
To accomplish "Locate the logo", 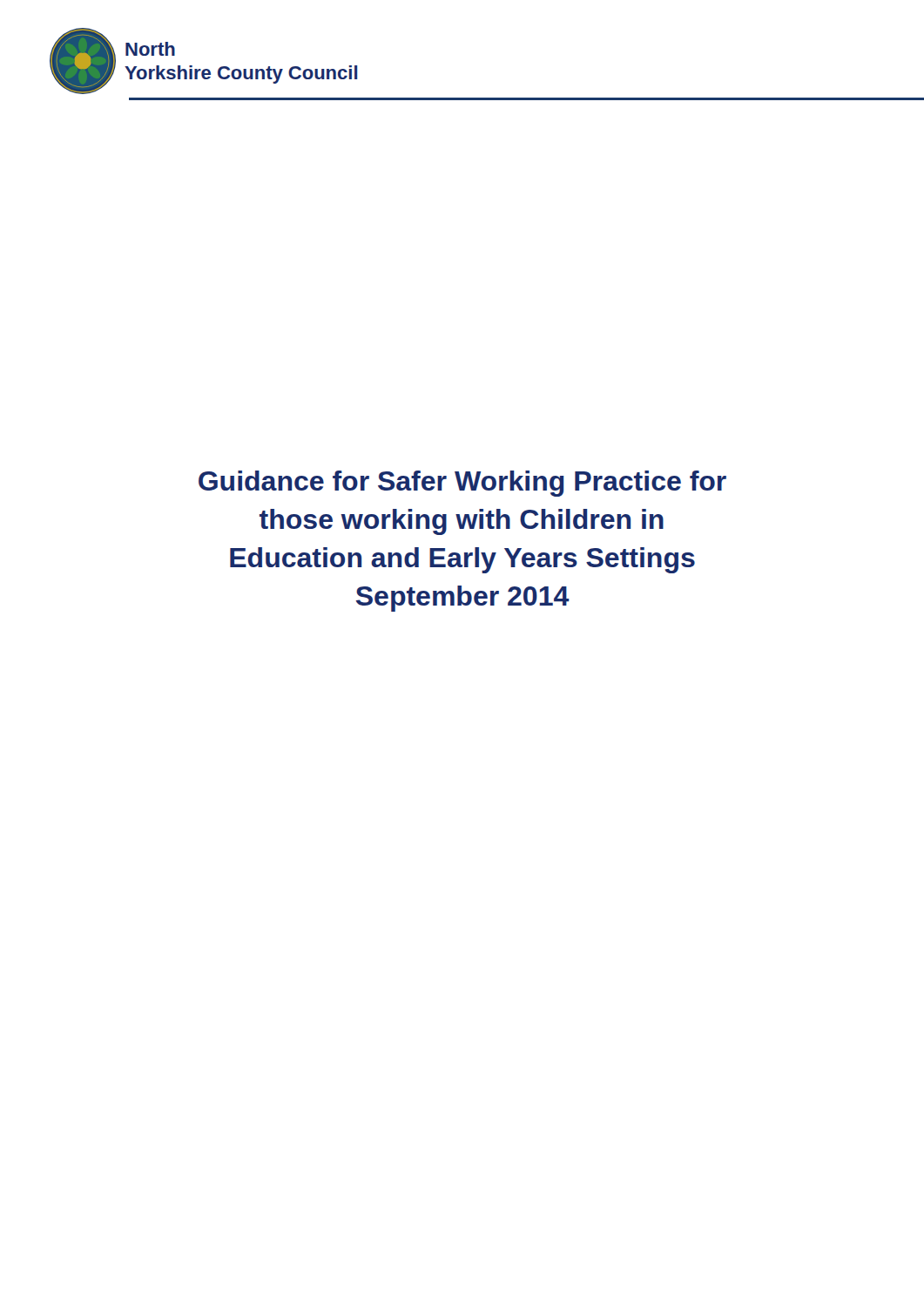I will click(486, 61).
